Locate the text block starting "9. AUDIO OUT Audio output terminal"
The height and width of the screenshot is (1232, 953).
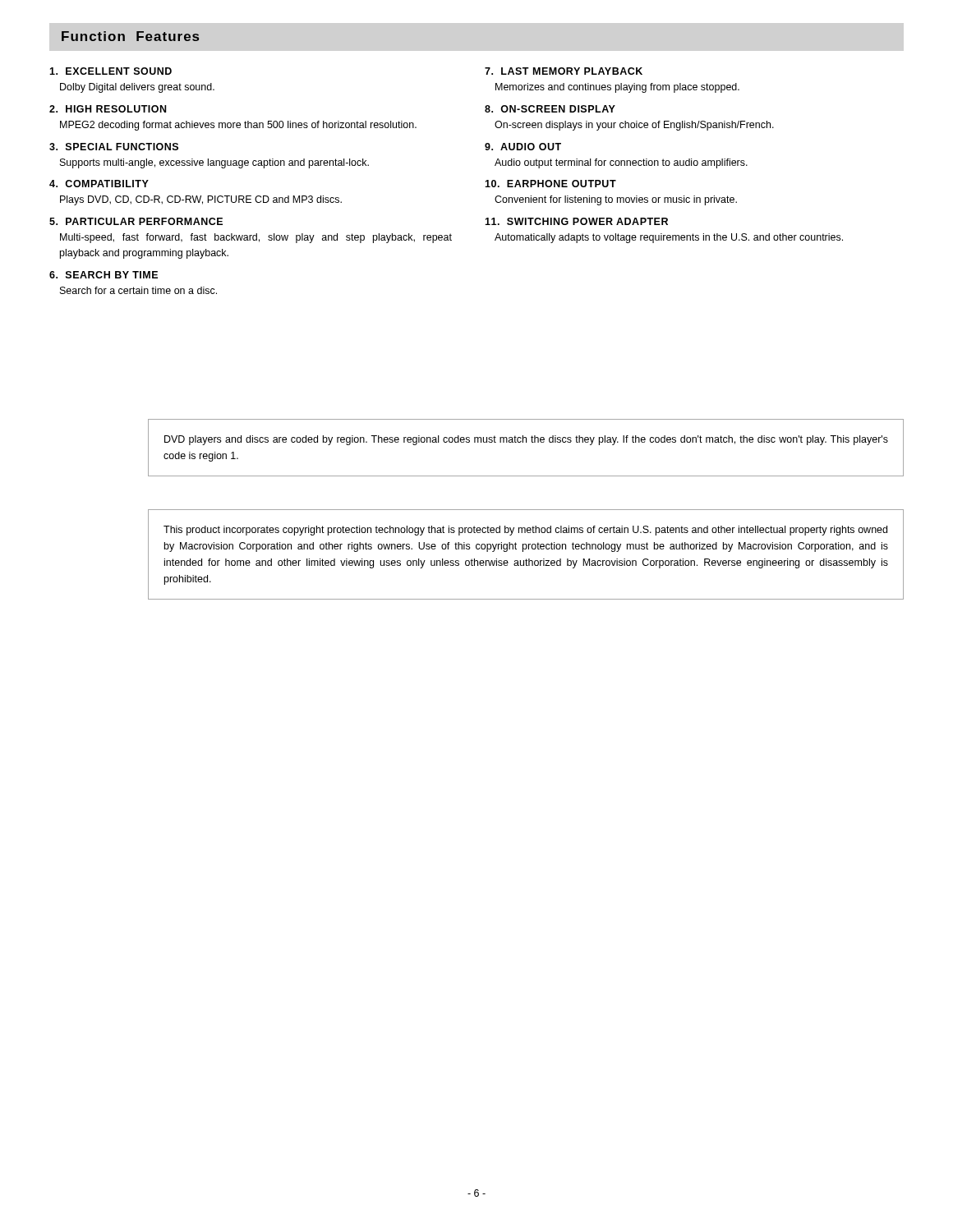pyautogui.click(x=694, y=156)
